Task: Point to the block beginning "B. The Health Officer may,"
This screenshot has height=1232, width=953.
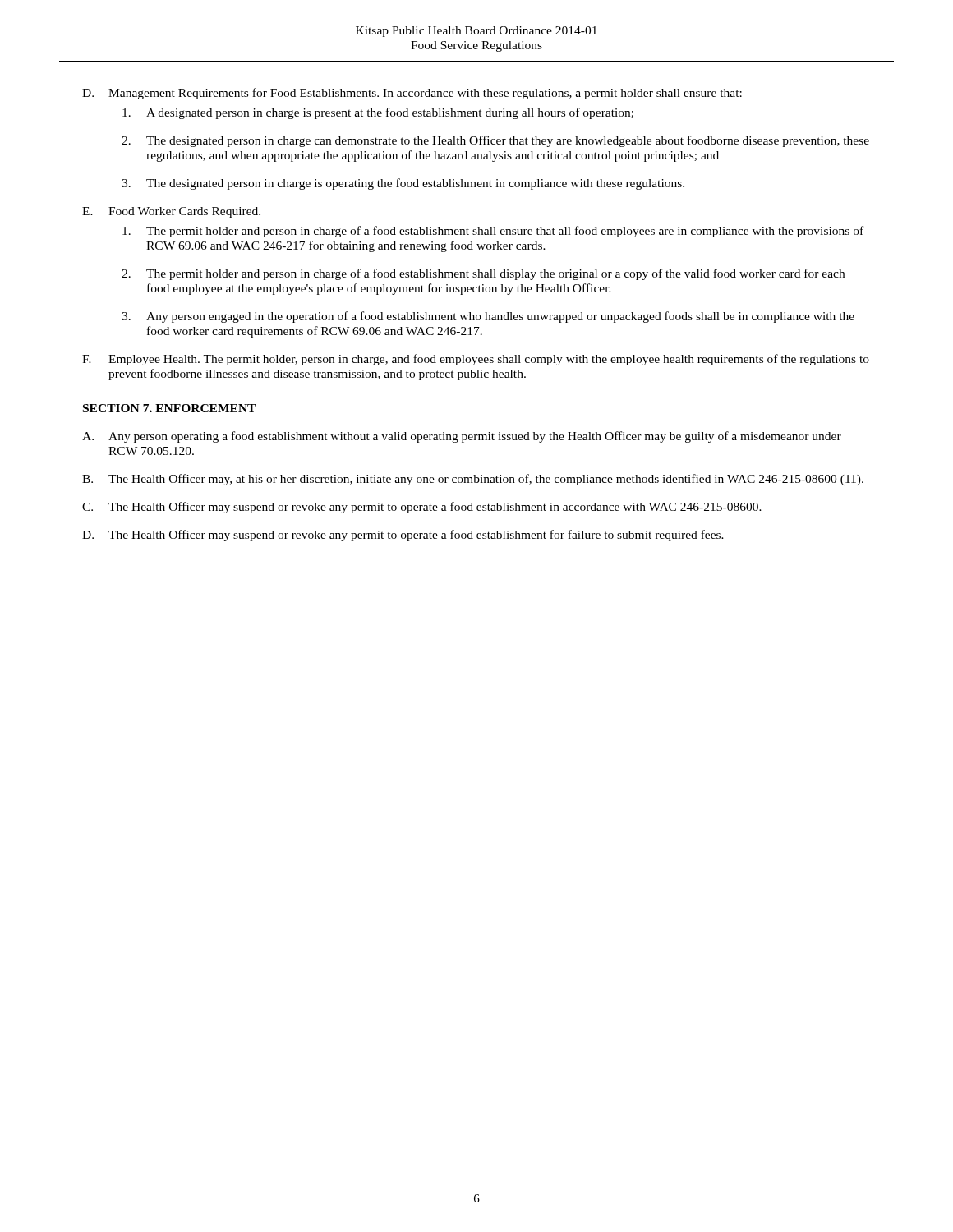Action: click(476, 479)
